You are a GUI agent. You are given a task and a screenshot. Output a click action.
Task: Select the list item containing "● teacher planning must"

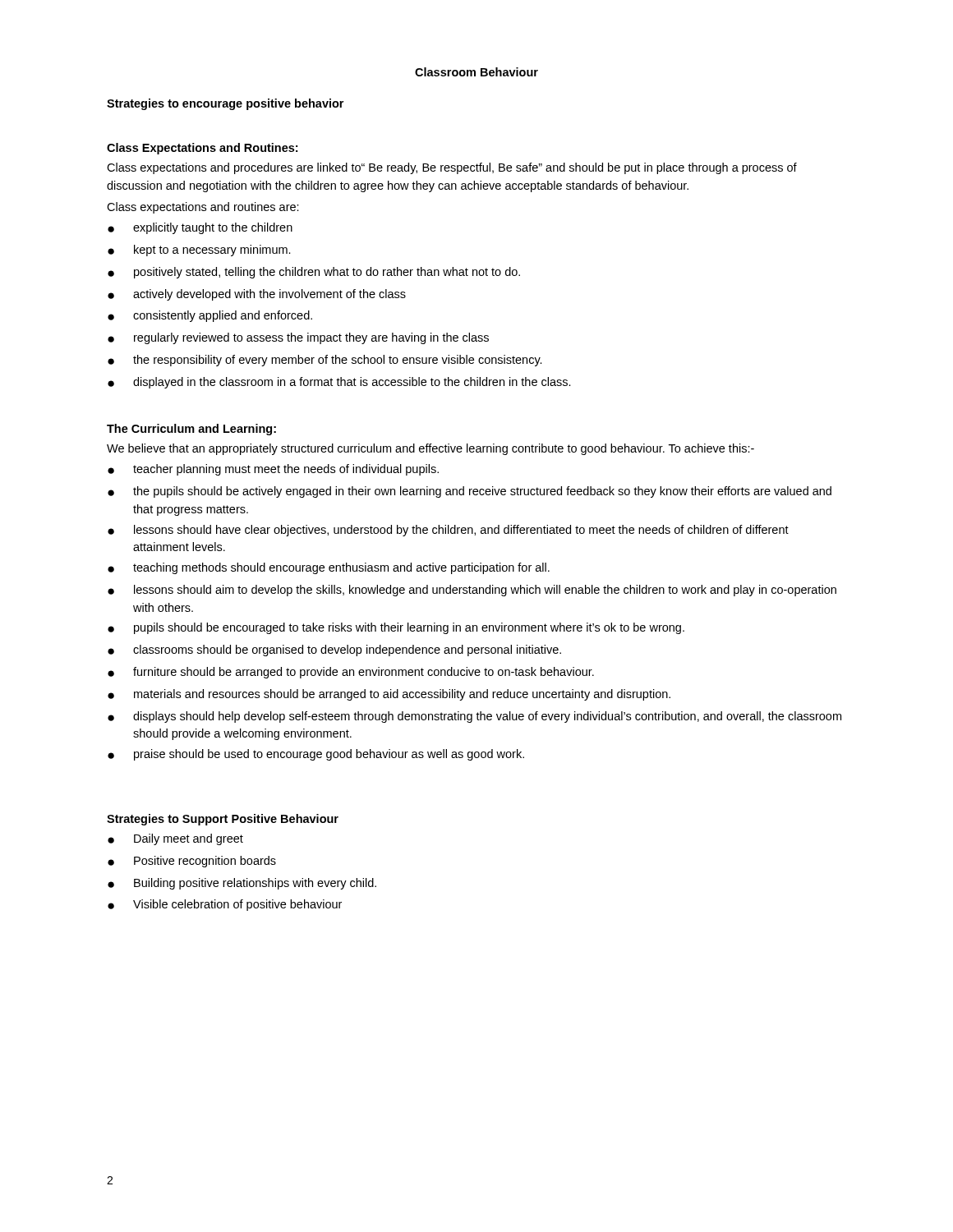coord(273,470)
